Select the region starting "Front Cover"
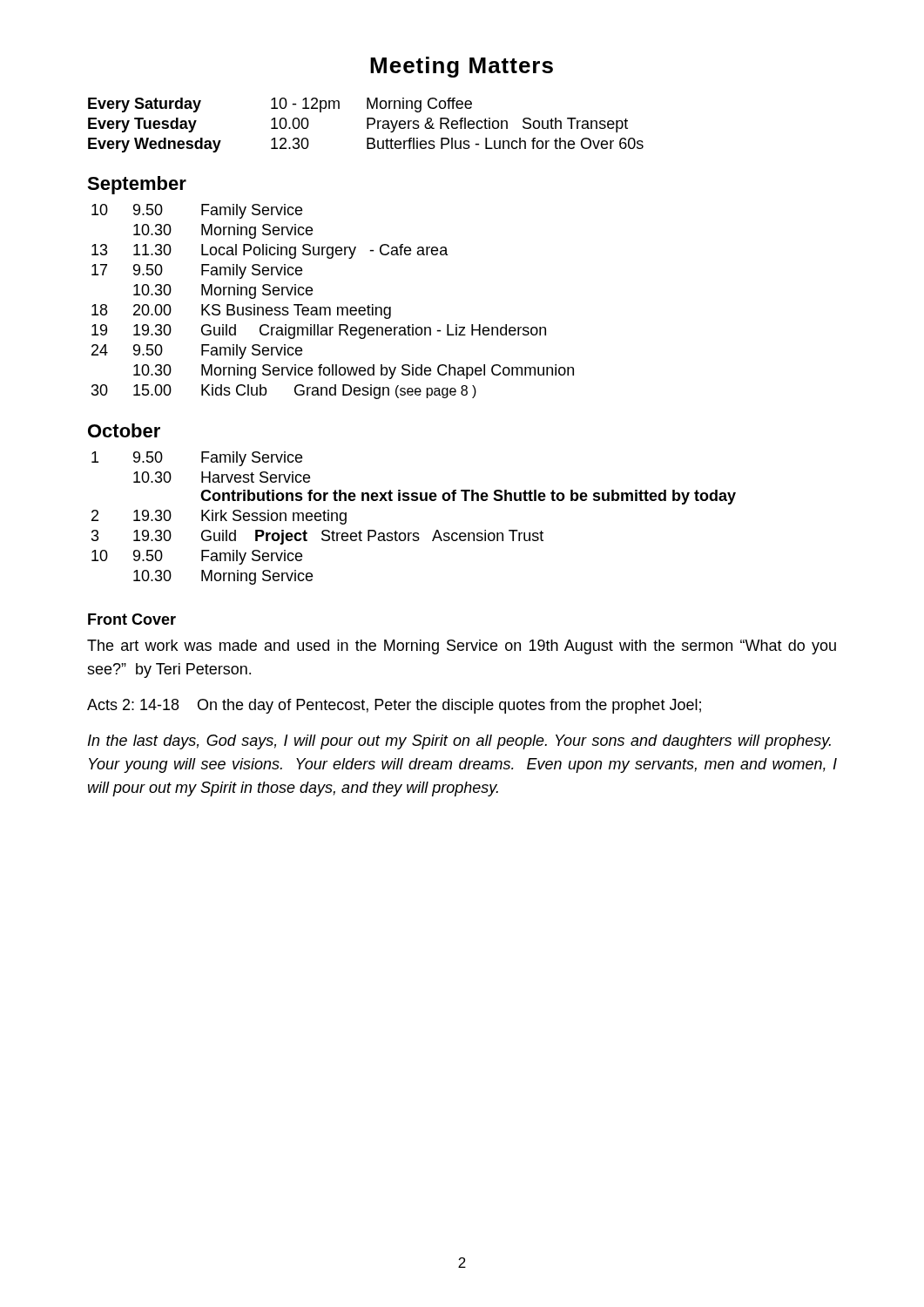The image size is (924, 1307). tap(132, 620)
